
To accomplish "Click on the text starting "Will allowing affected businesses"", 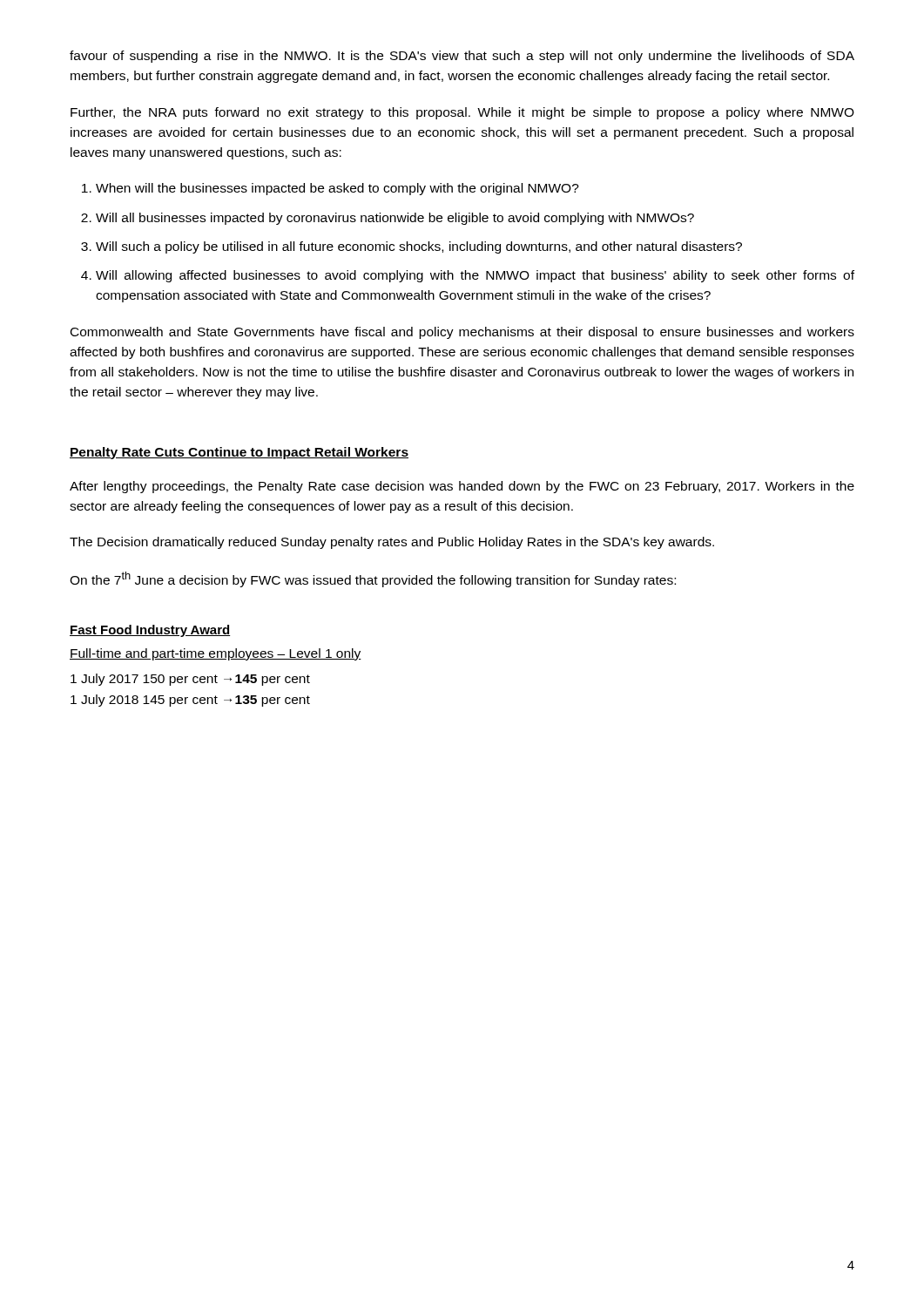I will tap(475, 285).
